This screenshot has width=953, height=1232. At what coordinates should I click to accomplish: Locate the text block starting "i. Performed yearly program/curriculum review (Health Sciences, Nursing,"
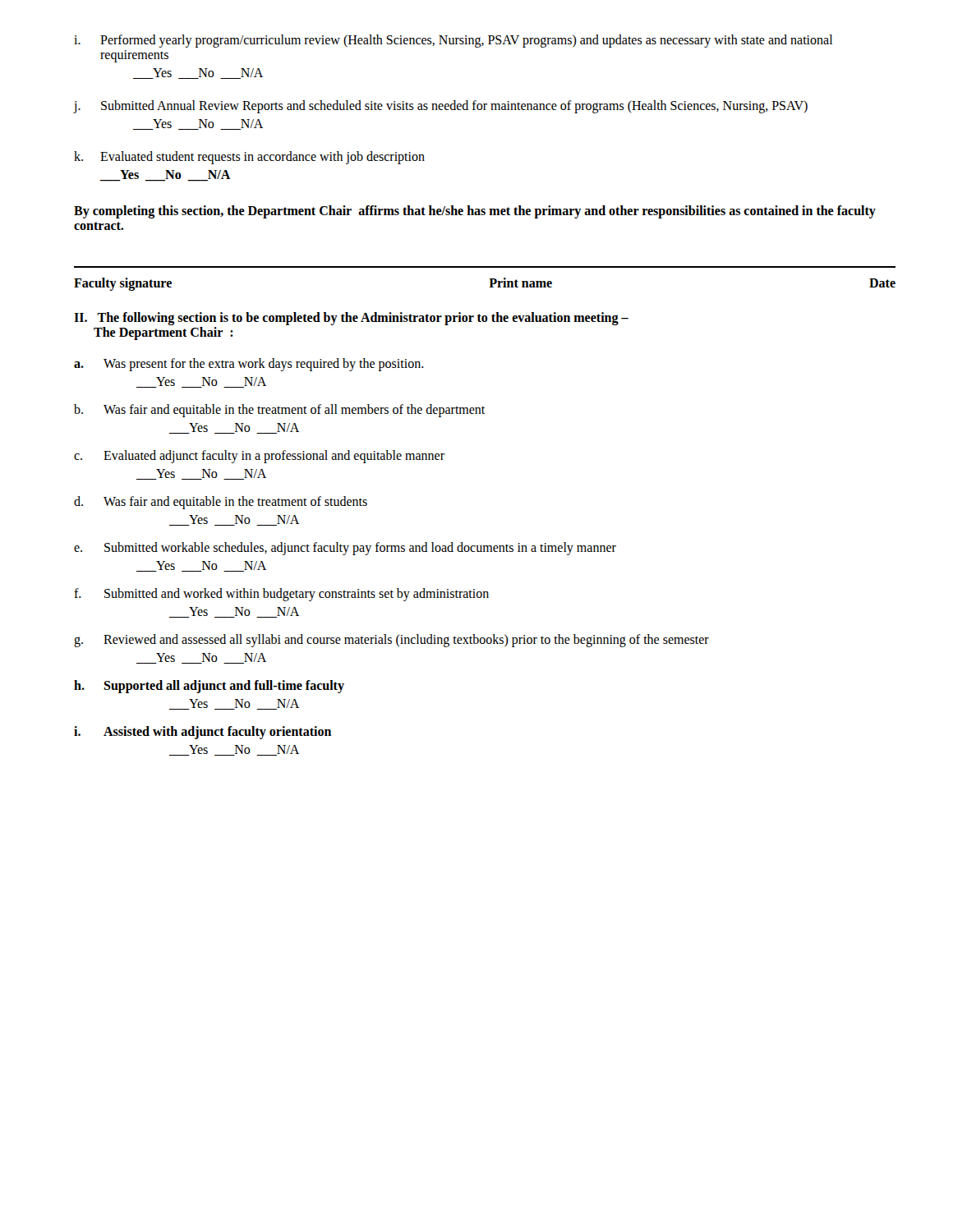pos(485,57)
